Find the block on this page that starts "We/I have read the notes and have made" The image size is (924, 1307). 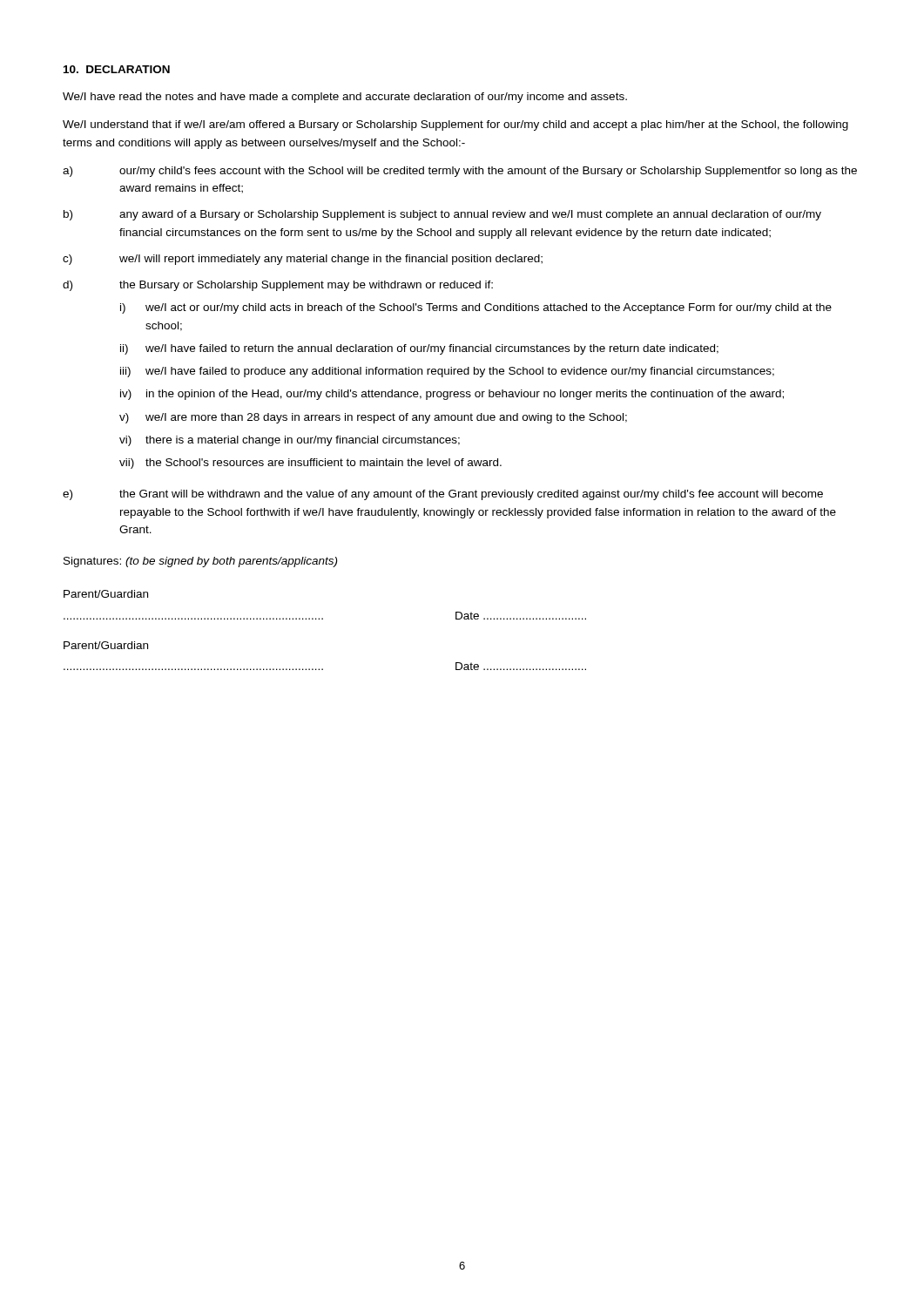pyautogui.click(x=345, y=96)
